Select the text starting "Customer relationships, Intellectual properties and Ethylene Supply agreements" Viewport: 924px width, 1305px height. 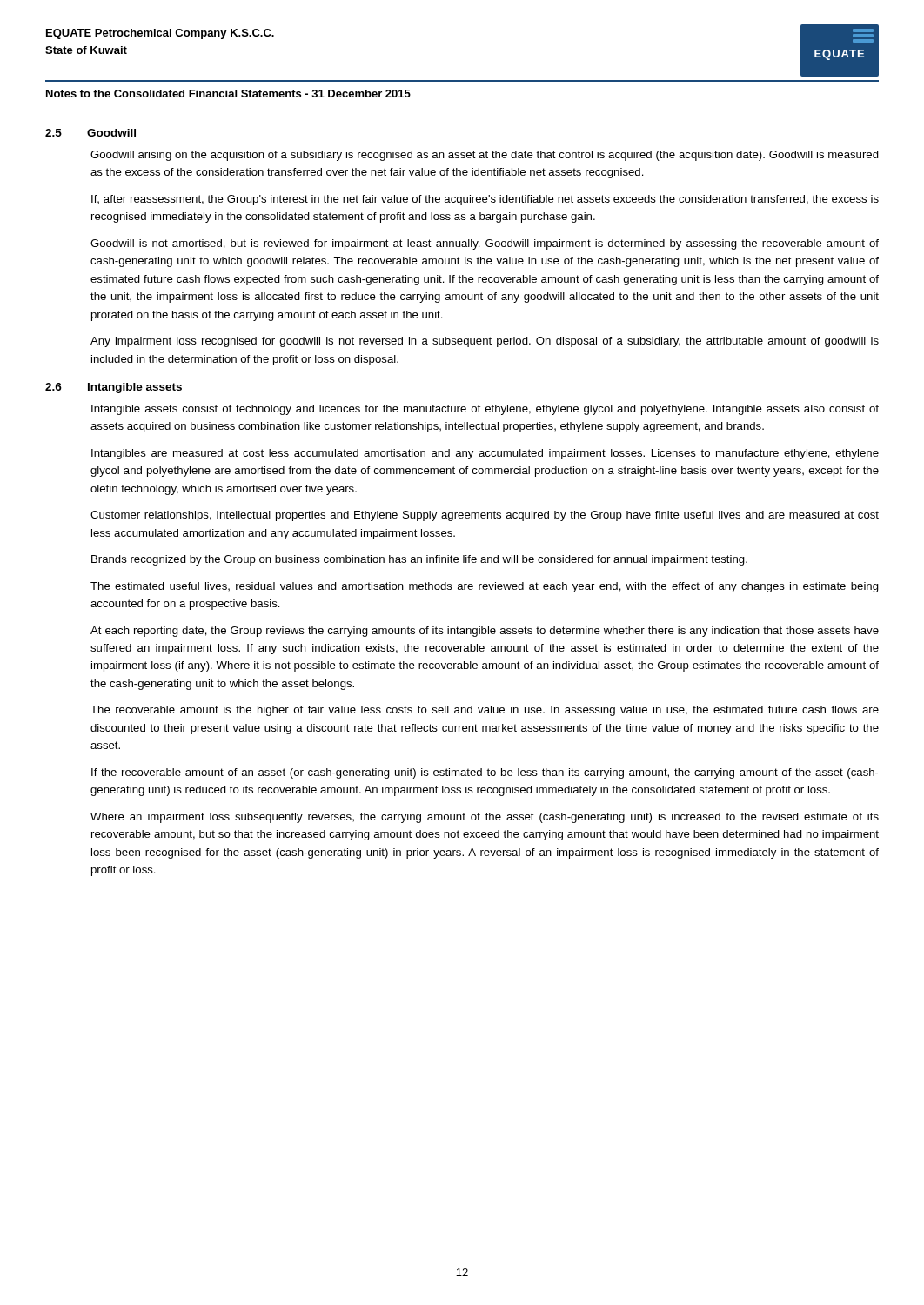tap(485, 524)
